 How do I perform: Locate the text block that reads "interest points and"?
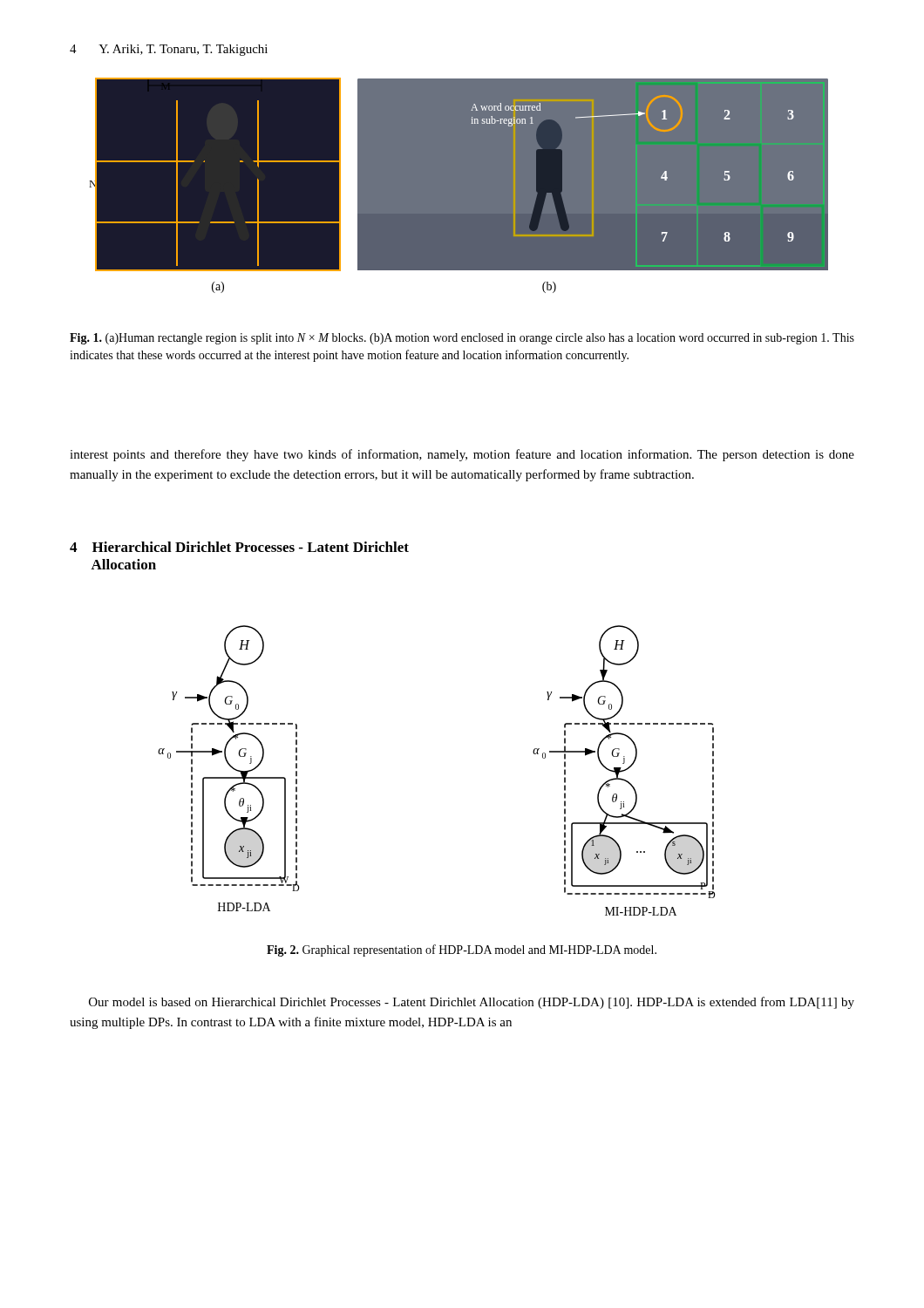pyautogui.click(x=462, y=464)
